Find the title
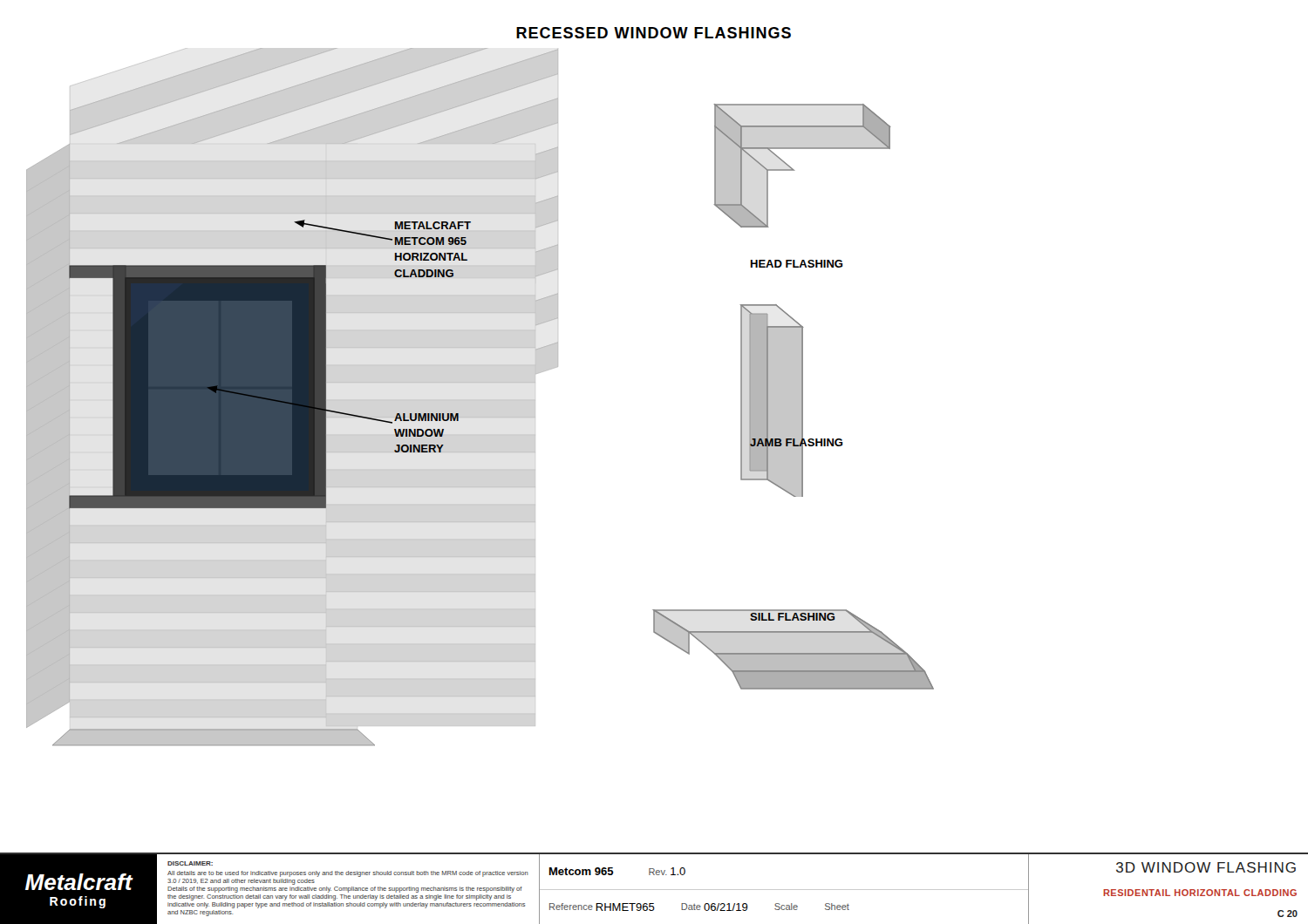Viewport: 1308px width, 924px height. click(x=654, y=33)
